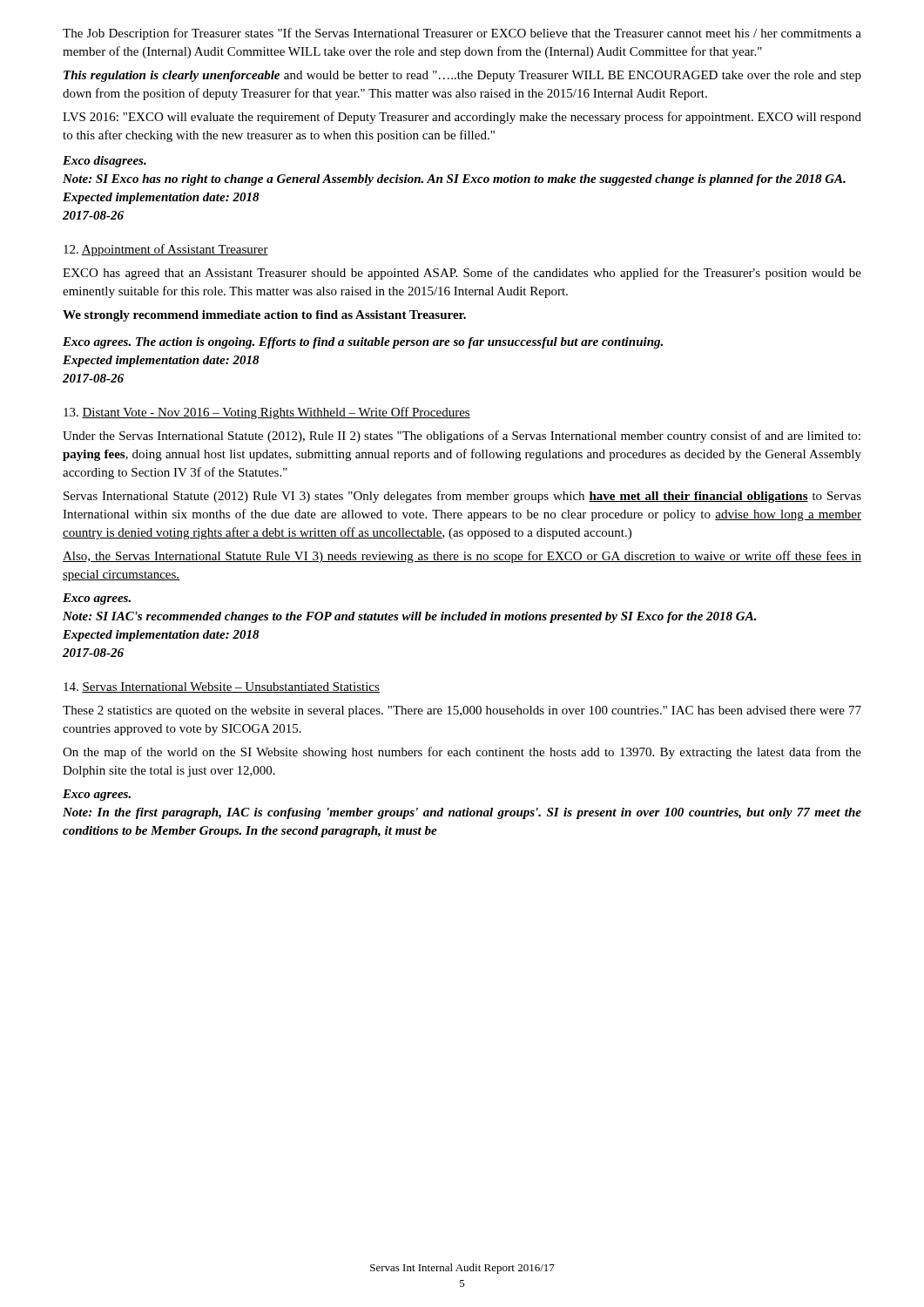Point to the block beginning "EXCO has agreed that an Assistant Treasurer should"
Viewport: 924px width, 1307px height.
click(462, 282)
